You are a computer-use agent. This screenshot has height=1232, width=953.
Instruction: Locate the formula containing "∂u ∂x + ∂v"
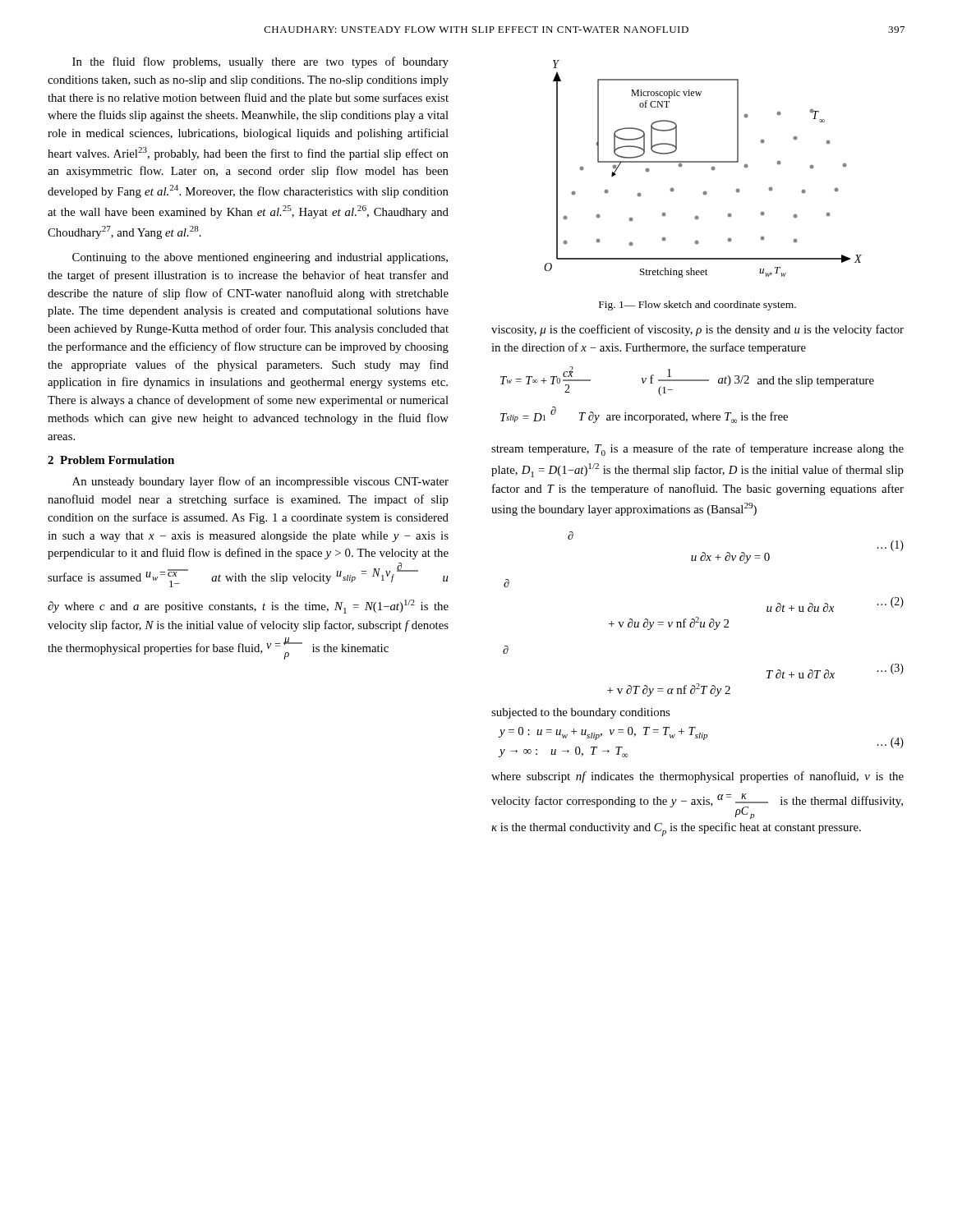point(702,546)
